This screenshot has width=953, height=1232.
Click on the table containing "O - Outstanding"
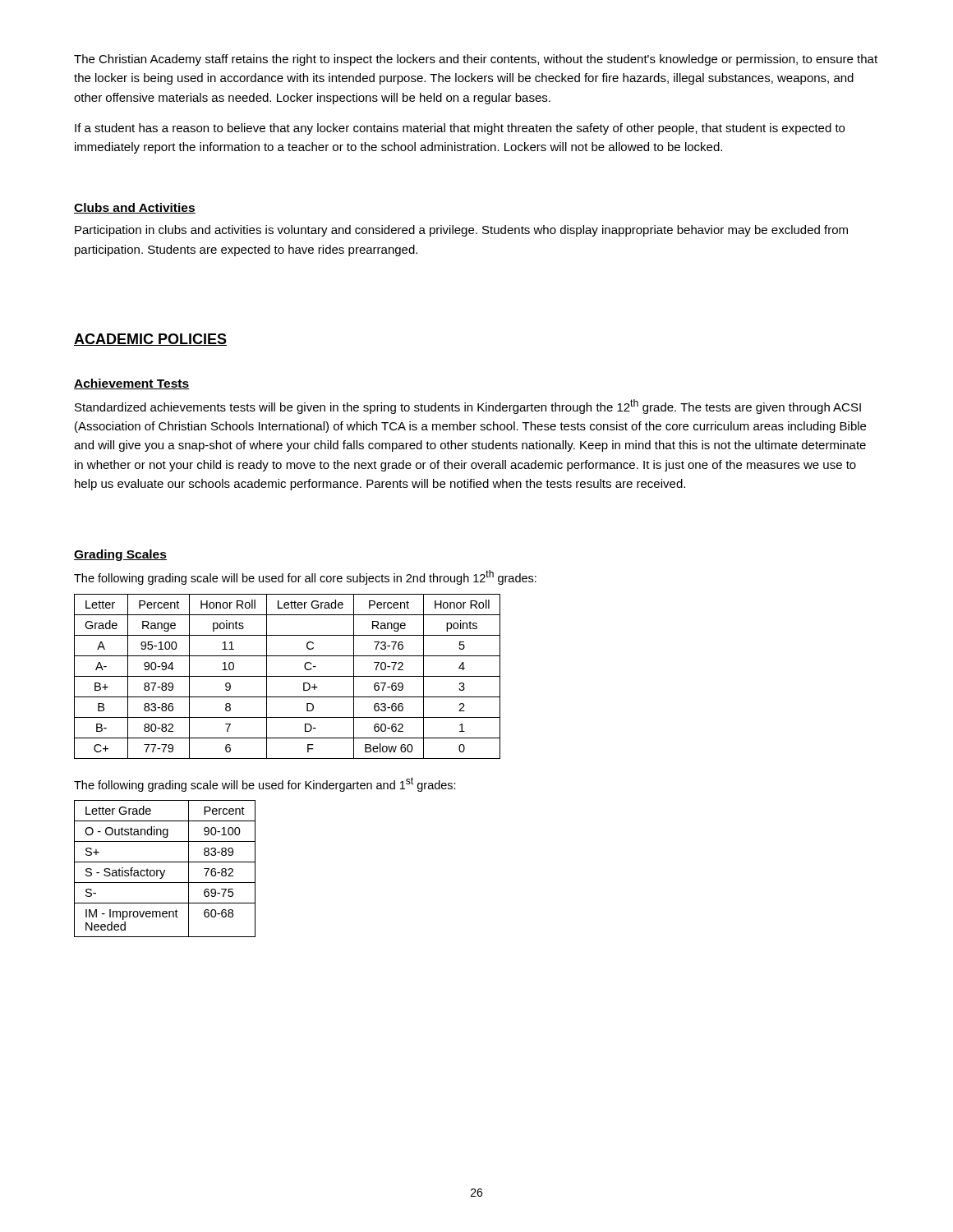coord(476,869)
